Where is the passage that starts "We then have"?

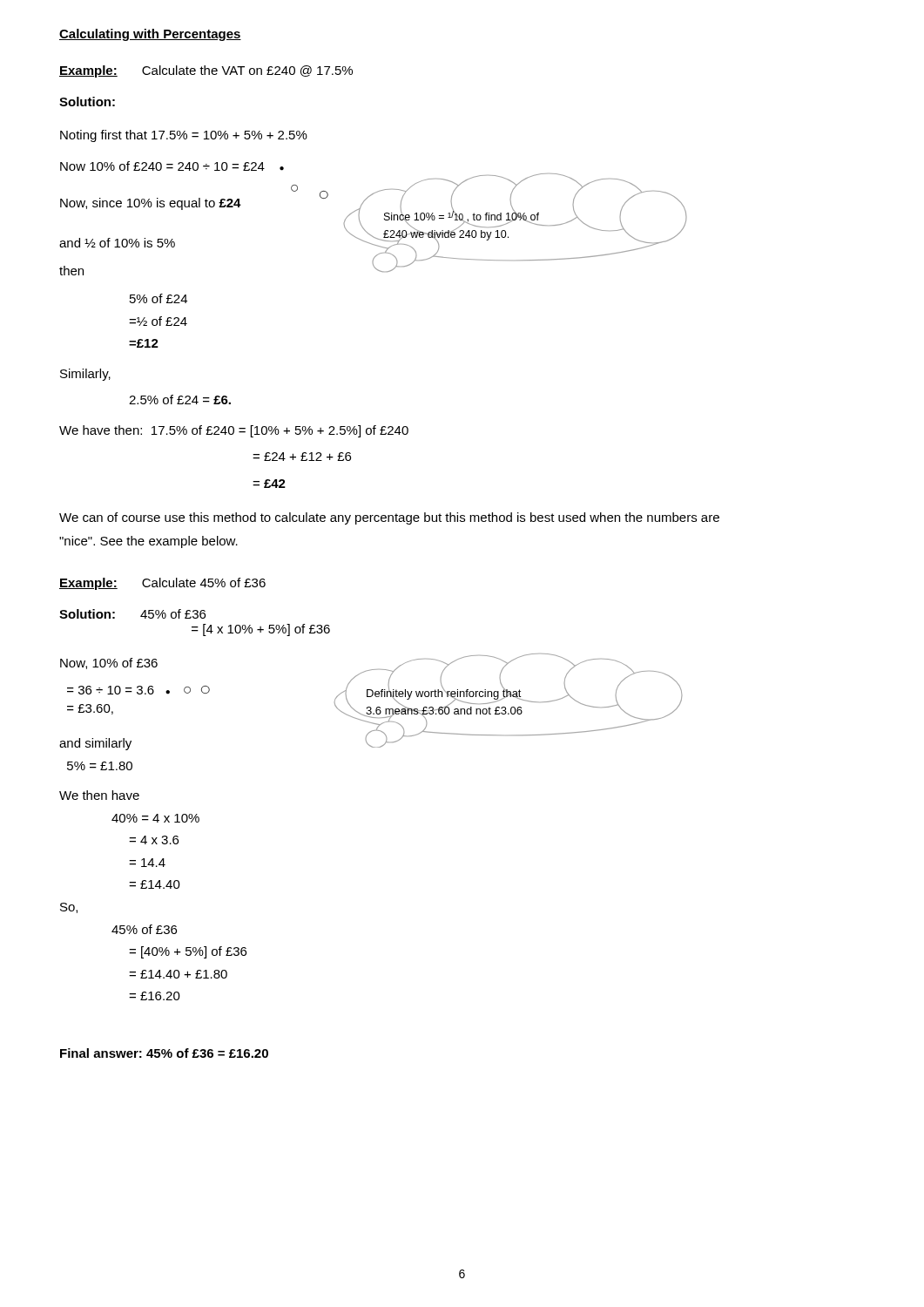(x=129, y=840)
